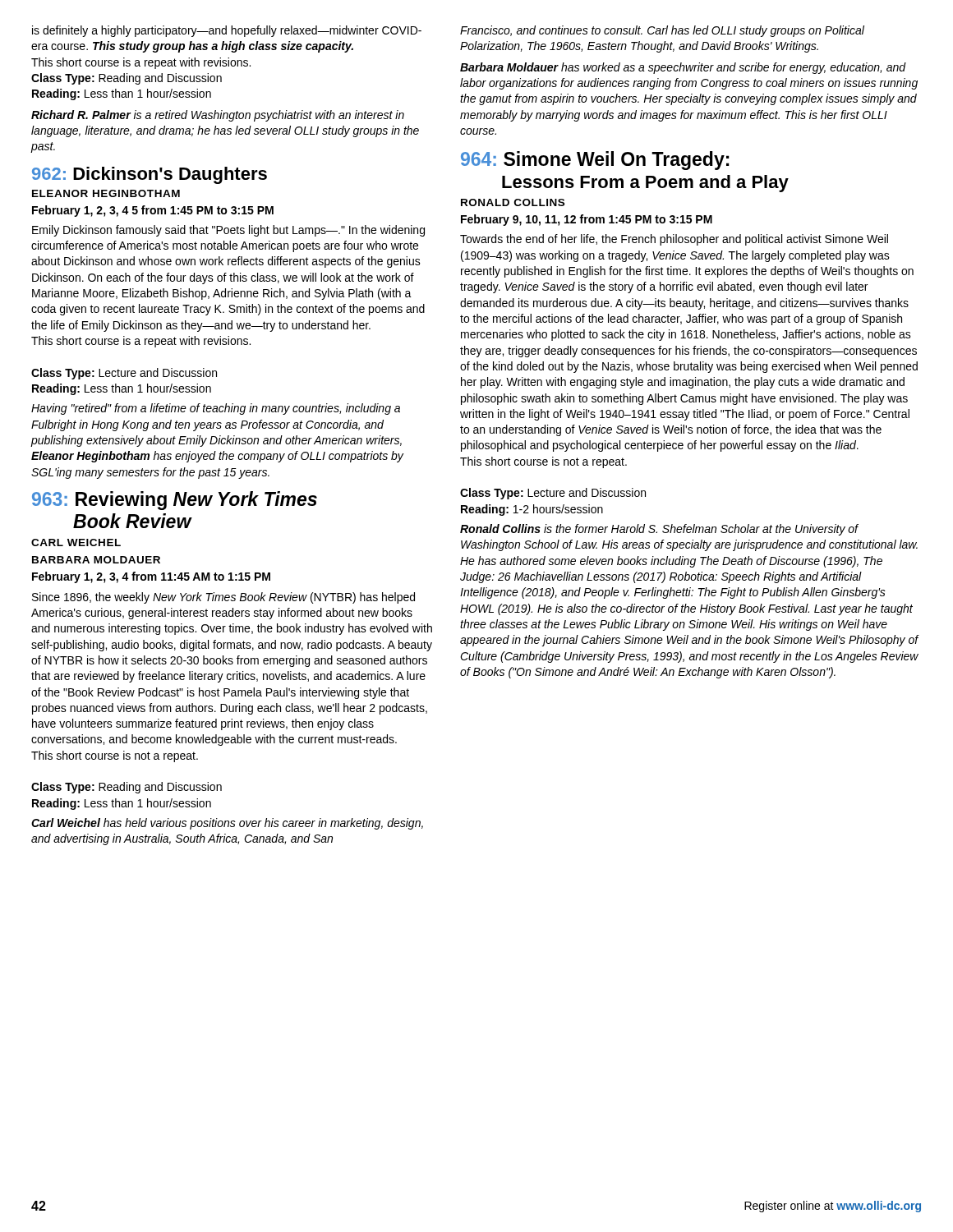This screenshot has width=953, height=1232.
Task: Locate the text block starting "Carl Weichel has held"
Action: pos(228,831)
